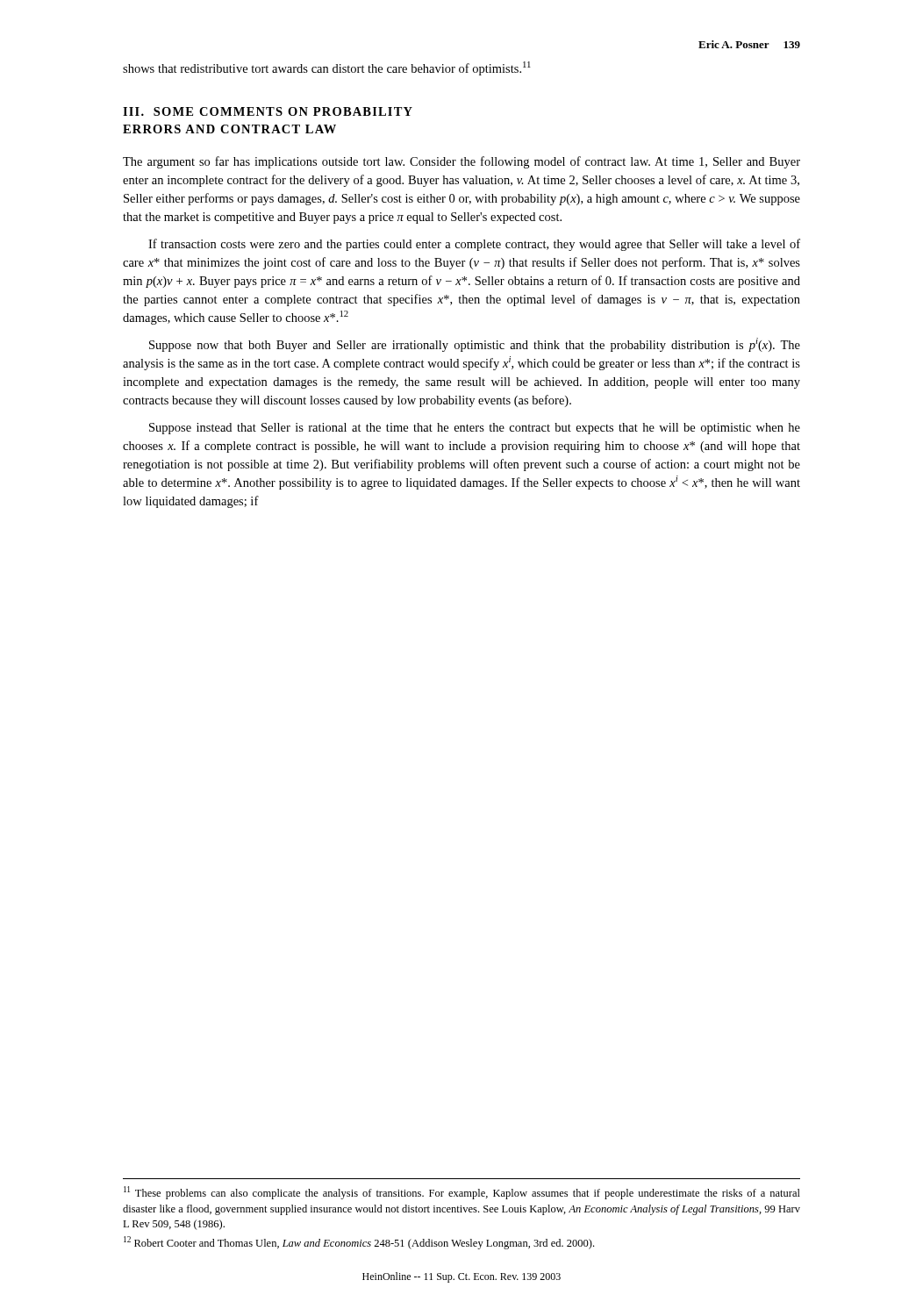
Task: Navigate to the element starting "shows that redistributive"
Action: point(327,68)
